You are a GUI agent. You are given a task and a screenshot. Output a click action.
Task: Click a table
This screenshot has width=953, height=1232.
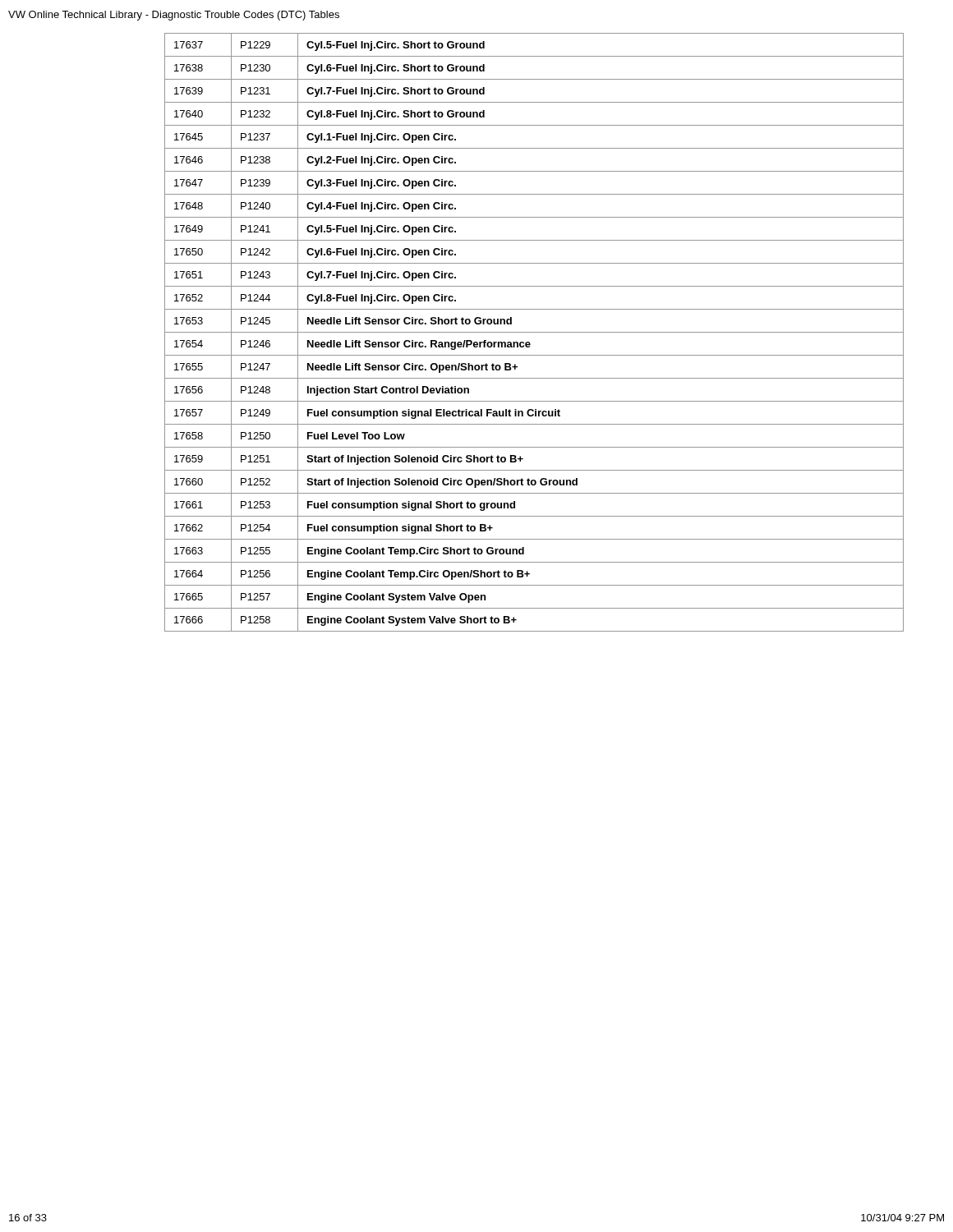(534, 332)
